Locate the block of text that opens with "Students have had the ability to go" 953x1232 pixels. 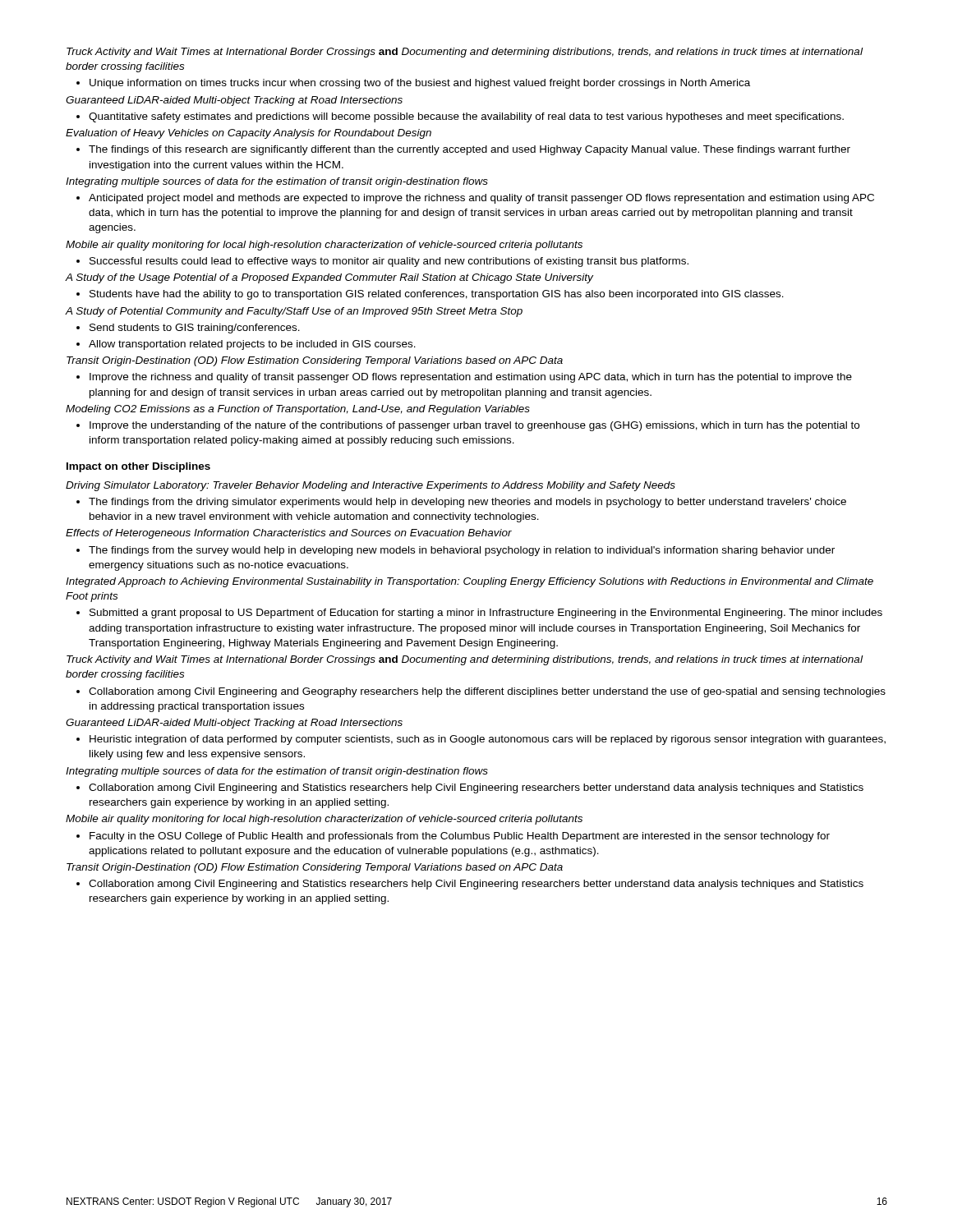(x=488, y=294)
